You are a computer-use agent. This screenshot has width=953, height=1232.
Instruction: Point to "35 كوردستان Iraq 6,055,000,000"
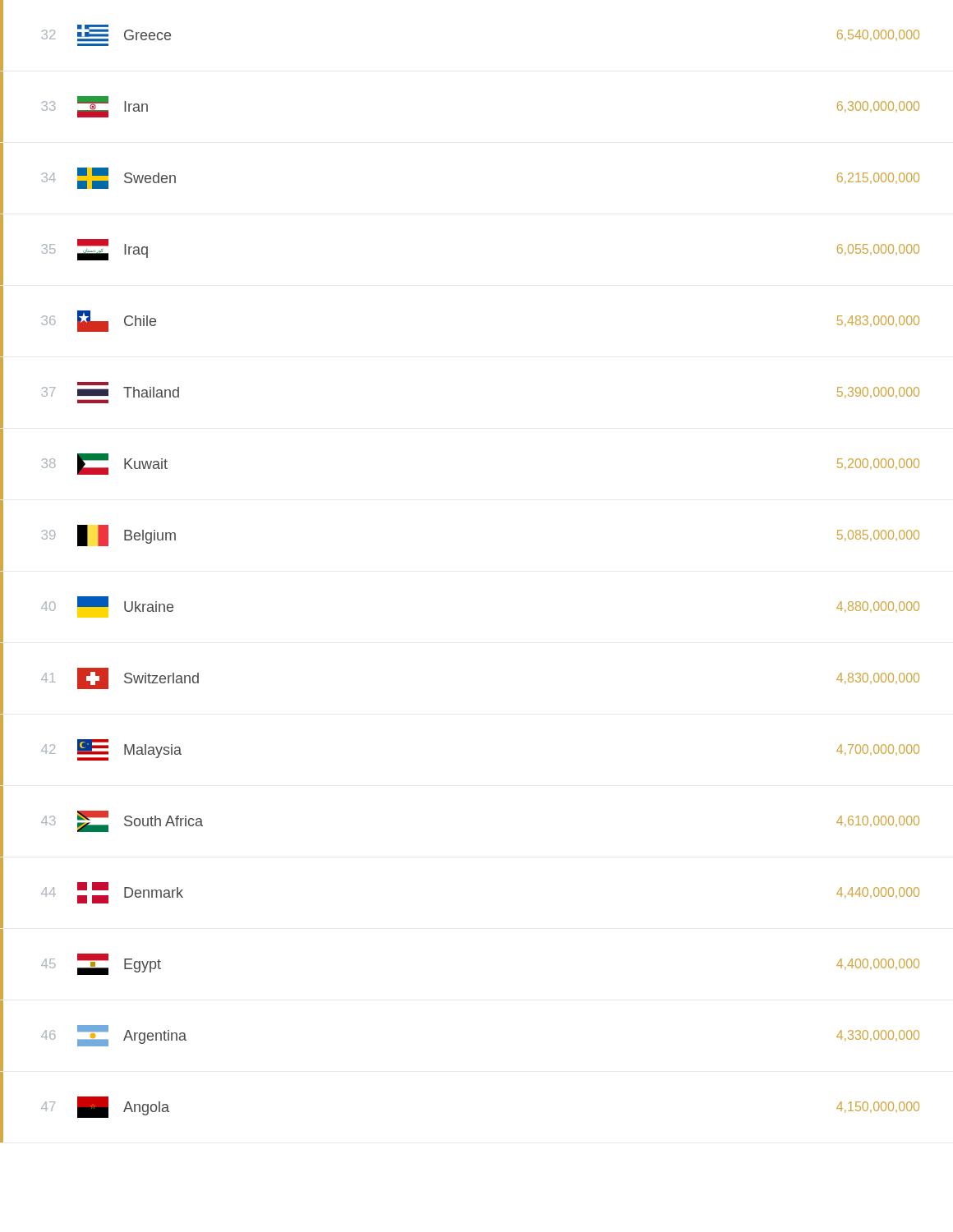tap(874, 249)
